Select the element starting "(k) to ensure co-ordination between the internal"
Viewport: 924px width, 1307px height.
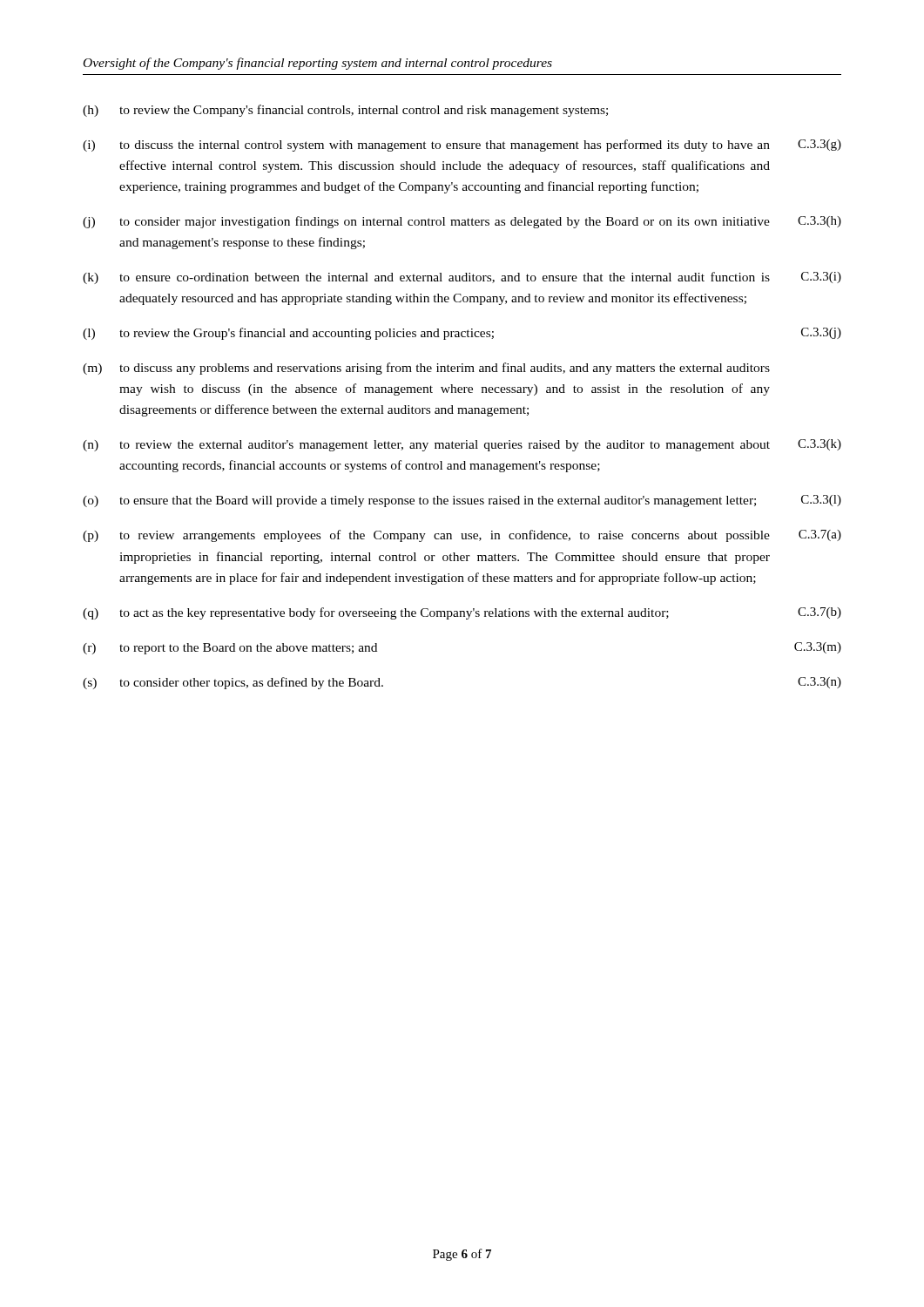pyautogui.click(x=462, y=288)
